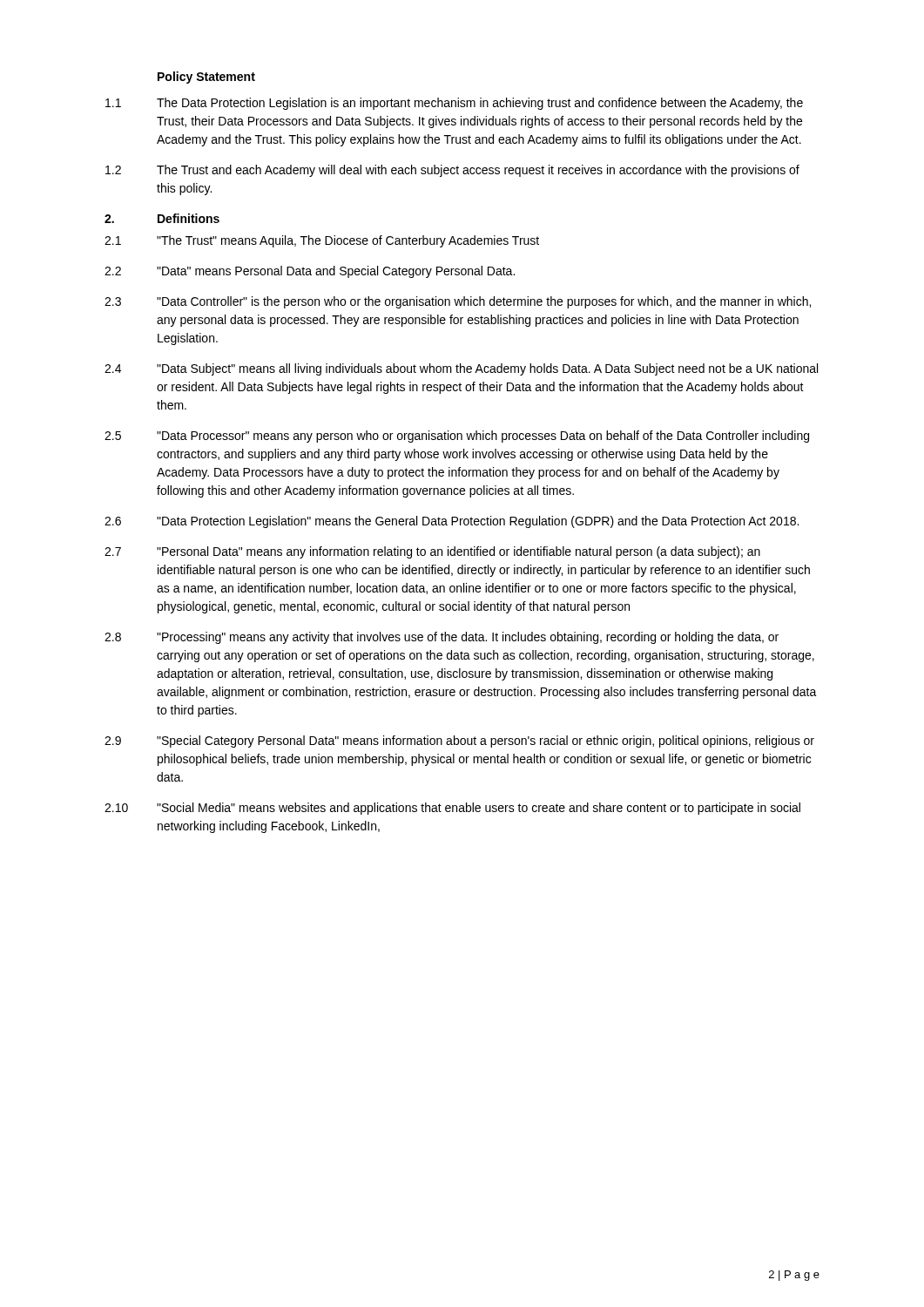The width and height of the screenshot is (924, 1307).
Task: Point to the block starting "2.3 "Data Controller" is the person who"
Action: [x=462, y=320]
